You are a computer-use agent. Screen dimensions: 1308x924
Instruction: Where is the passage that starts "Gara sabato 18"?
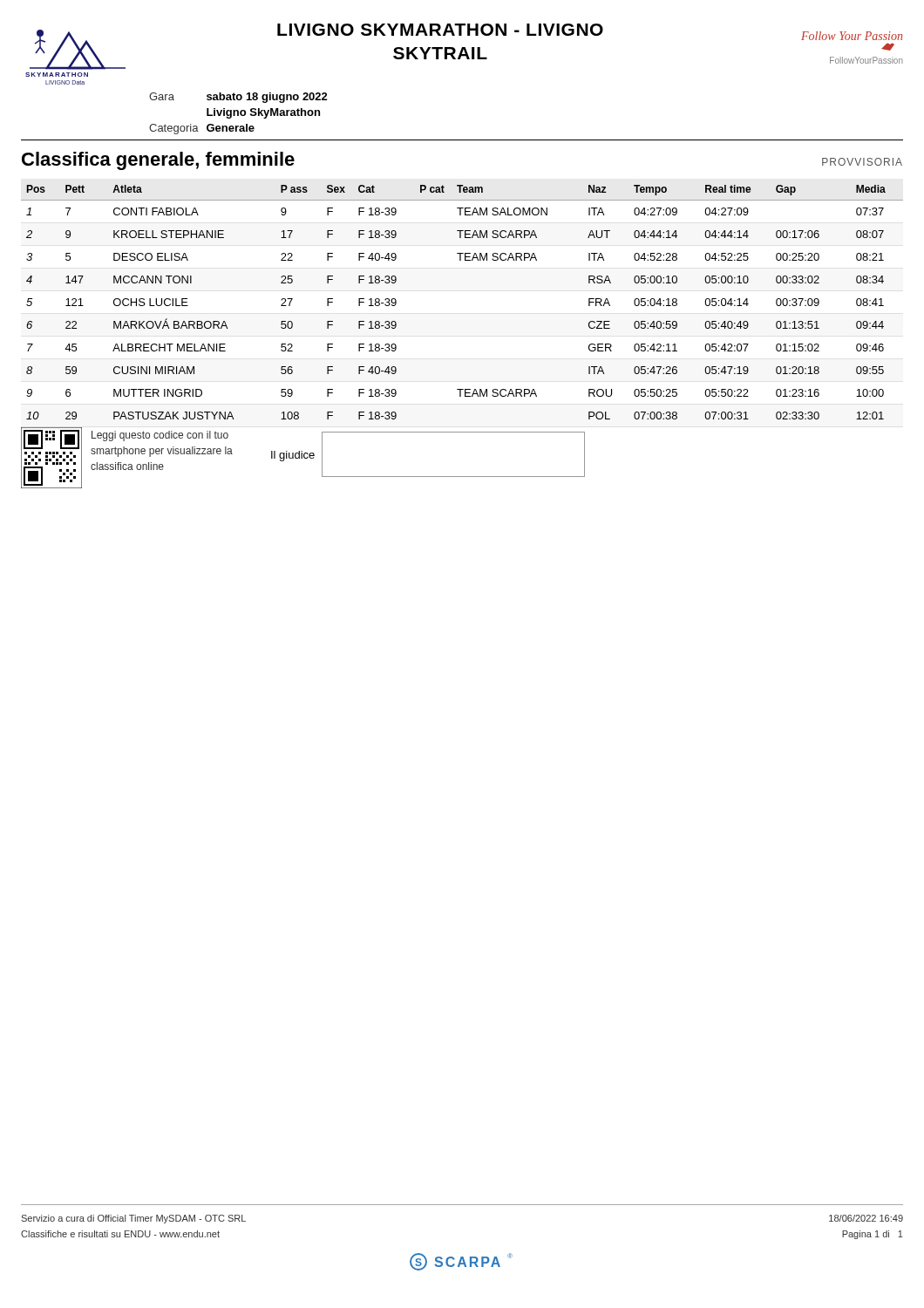tap(238, 112)
